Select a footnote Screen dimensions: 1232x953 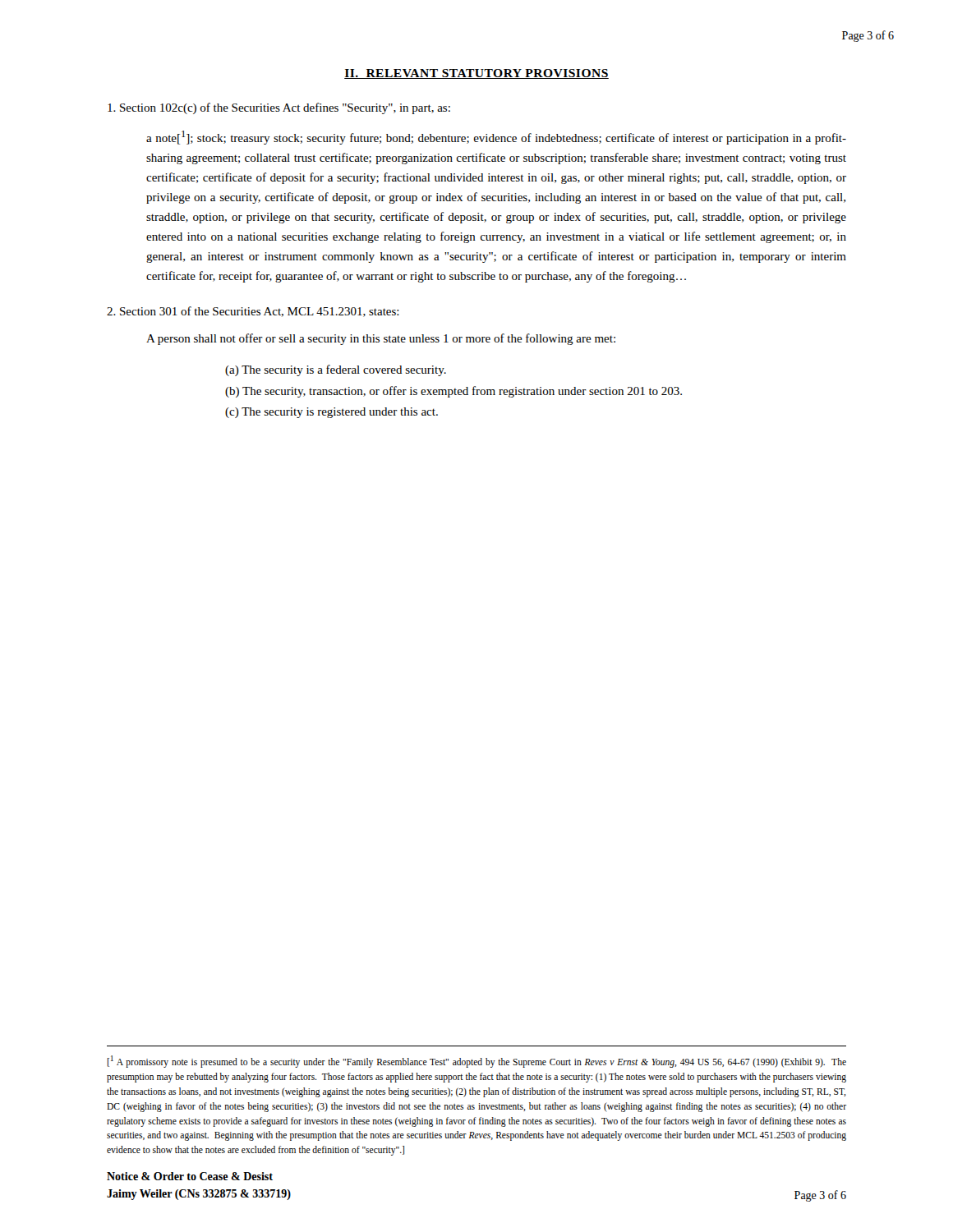click(x=476, y=1105)
